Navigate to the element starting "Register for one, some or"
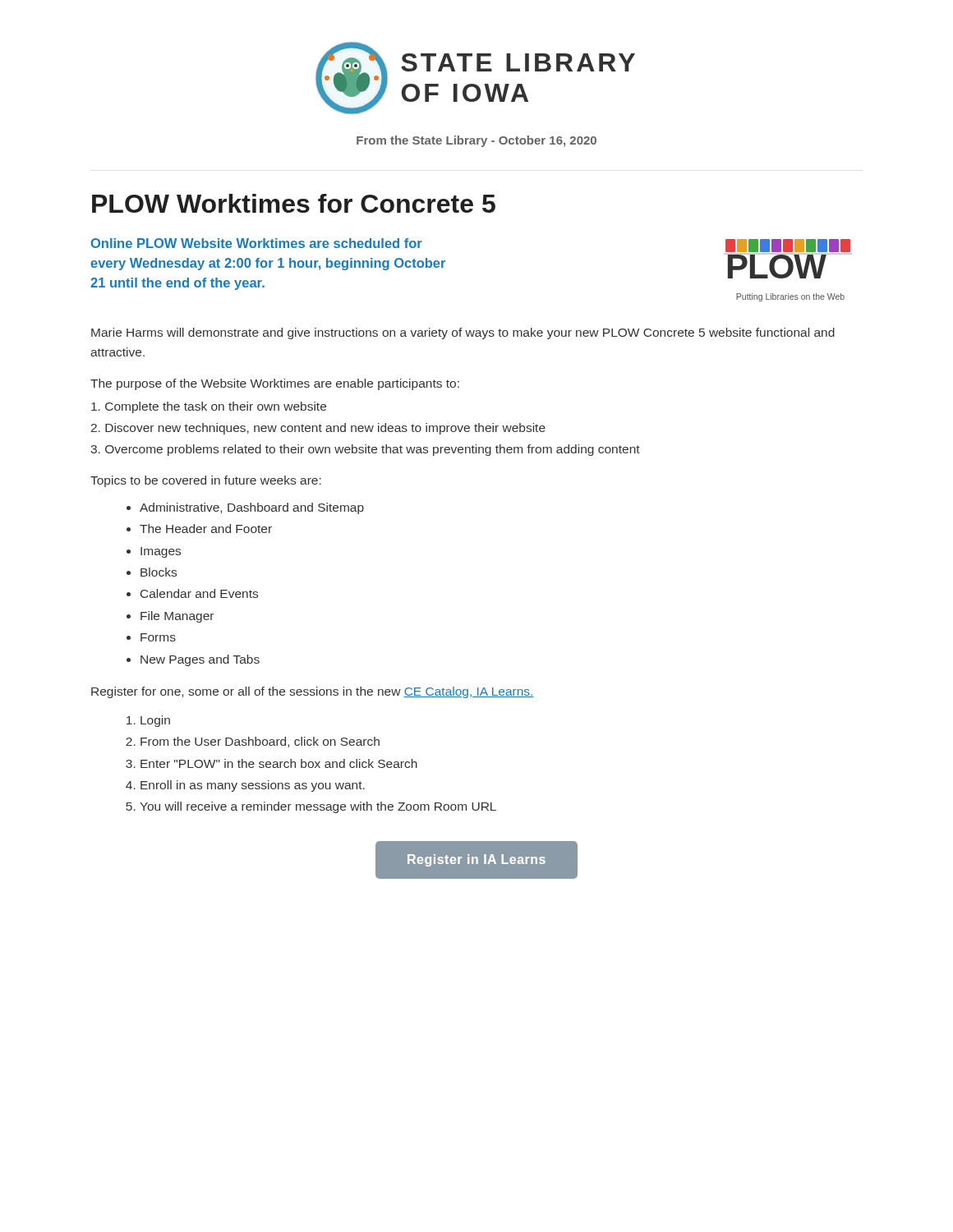 point(312,691)
